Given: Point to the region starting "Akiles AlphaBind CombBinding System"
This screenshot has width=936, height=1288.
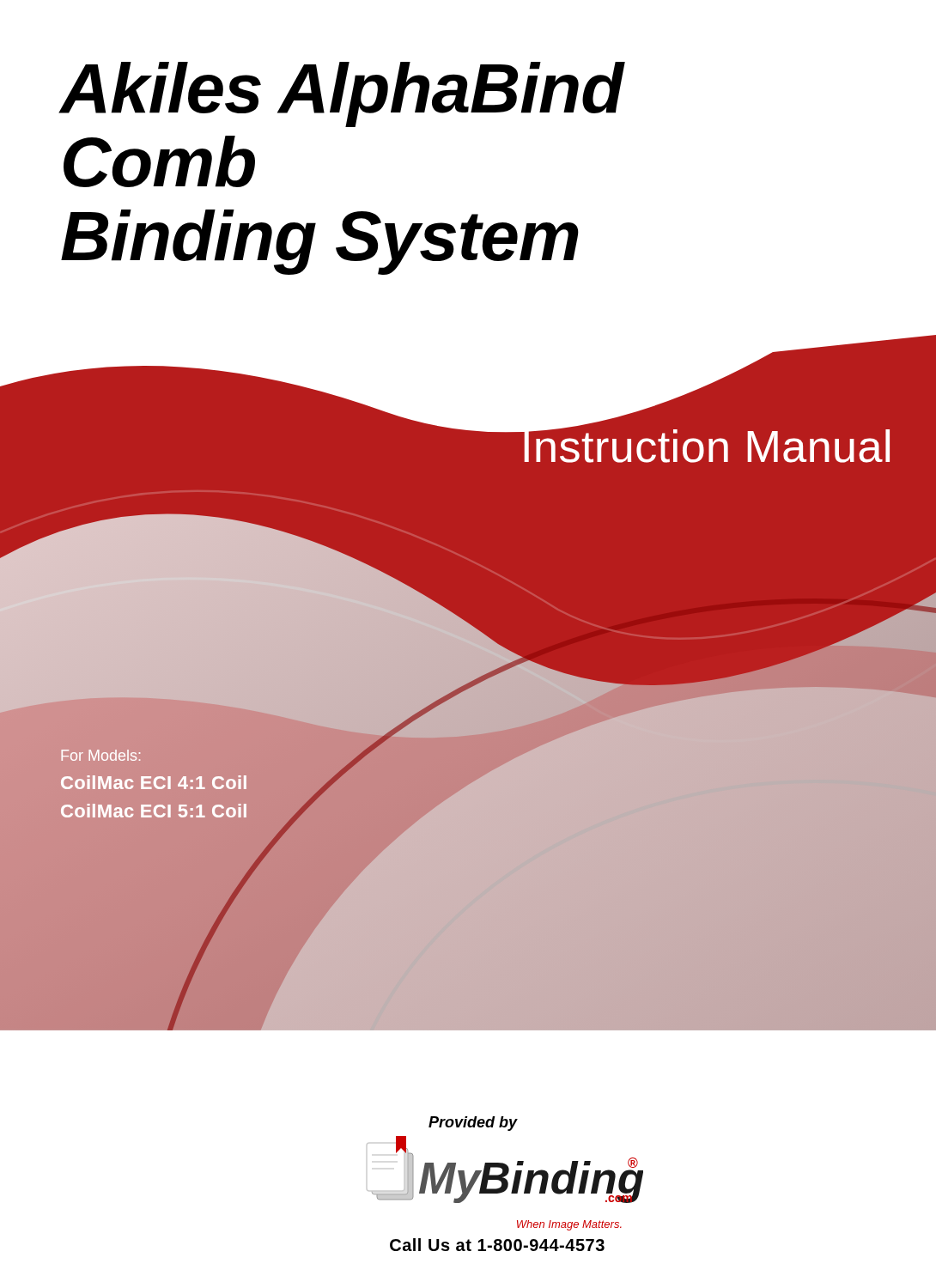Looking at the screenshot, I should coord(342,94).
